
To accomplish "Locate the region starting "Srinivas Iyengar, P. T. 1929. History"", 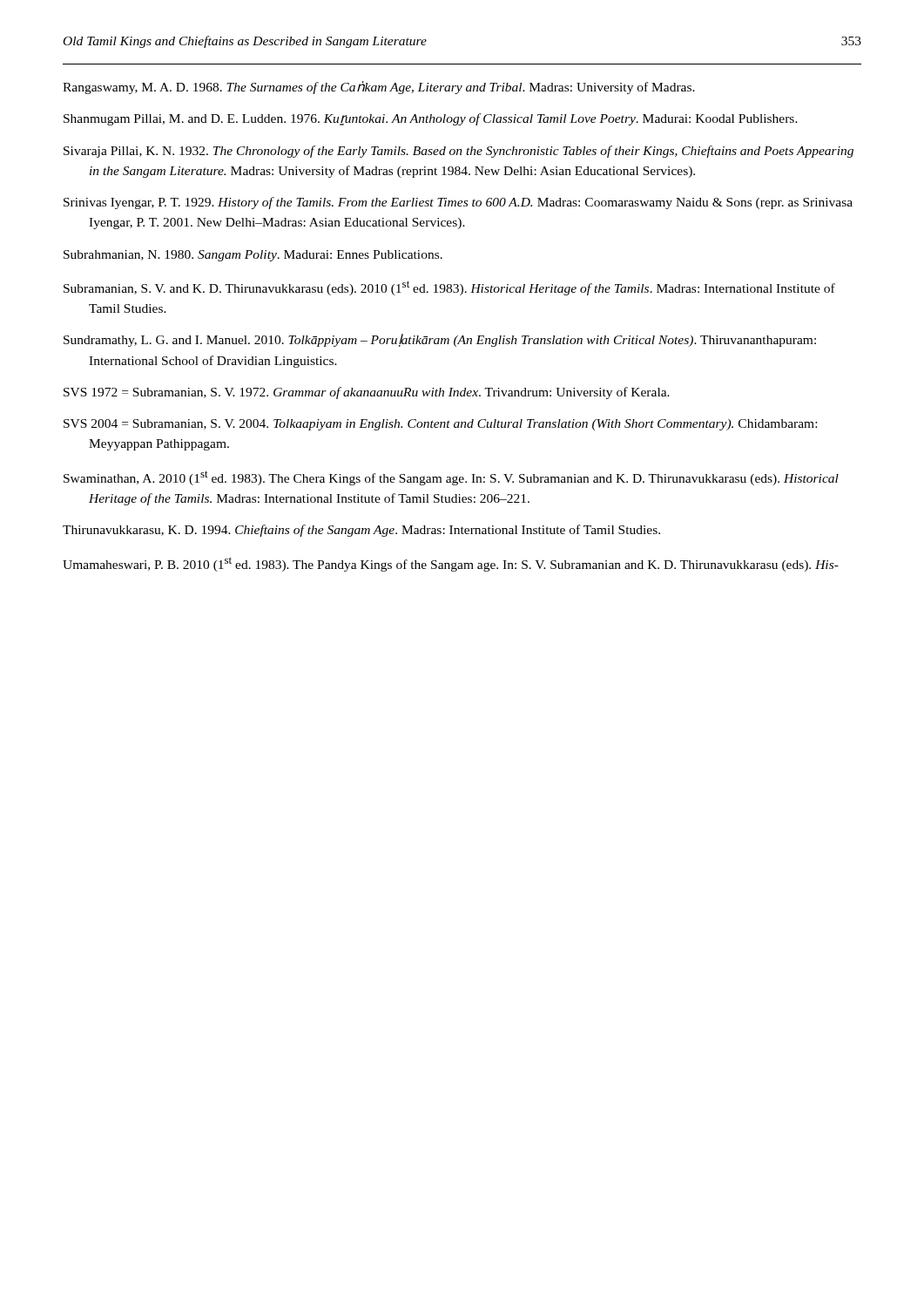I will pos(458,212).
